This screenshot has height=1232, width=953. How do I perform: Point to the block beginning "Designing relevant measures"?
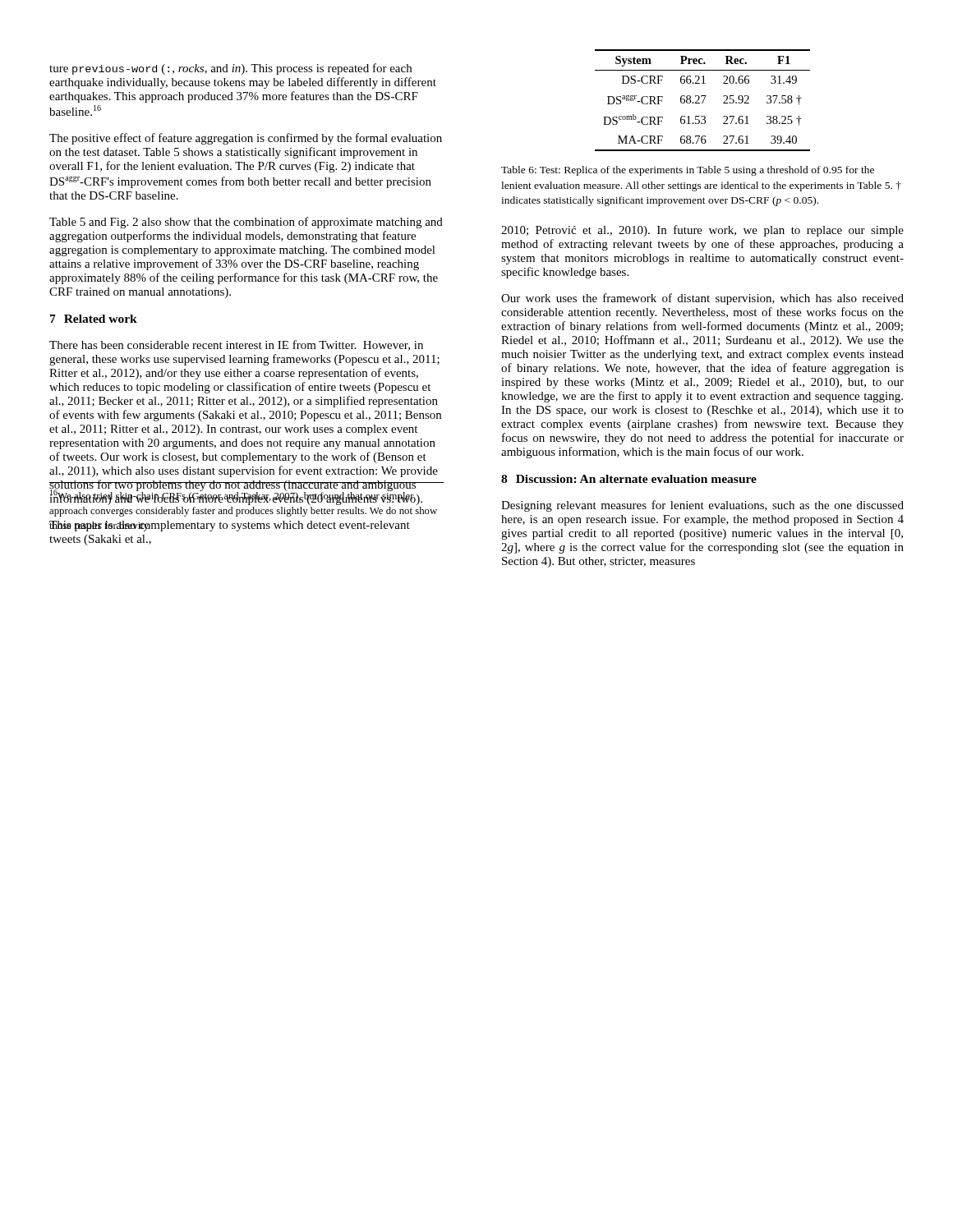pyautogui.click(x=702, y=534)
